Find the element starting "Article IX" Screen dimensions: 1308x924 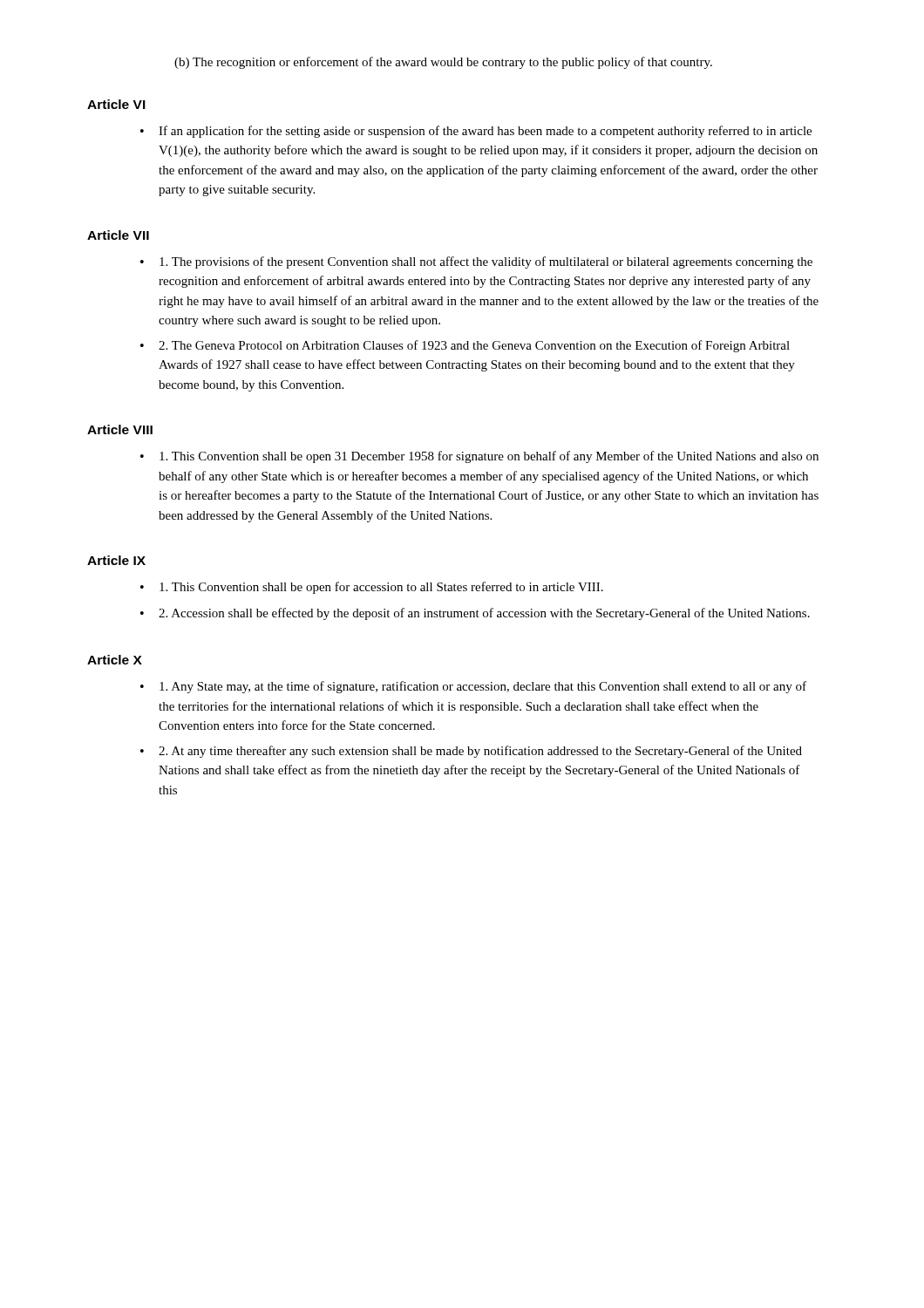point(116,560)
